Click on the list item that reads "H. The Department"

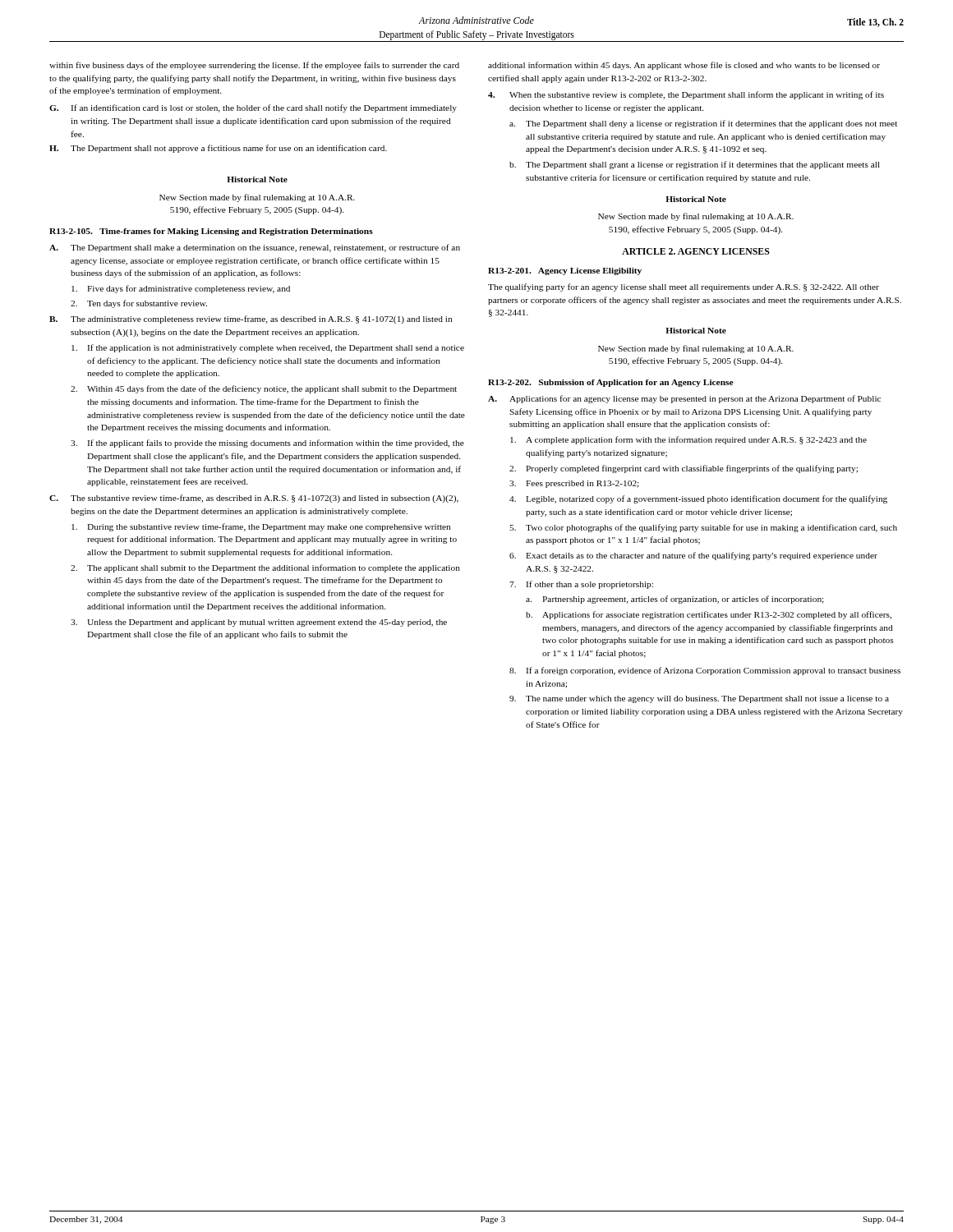[x=257, y=149]
